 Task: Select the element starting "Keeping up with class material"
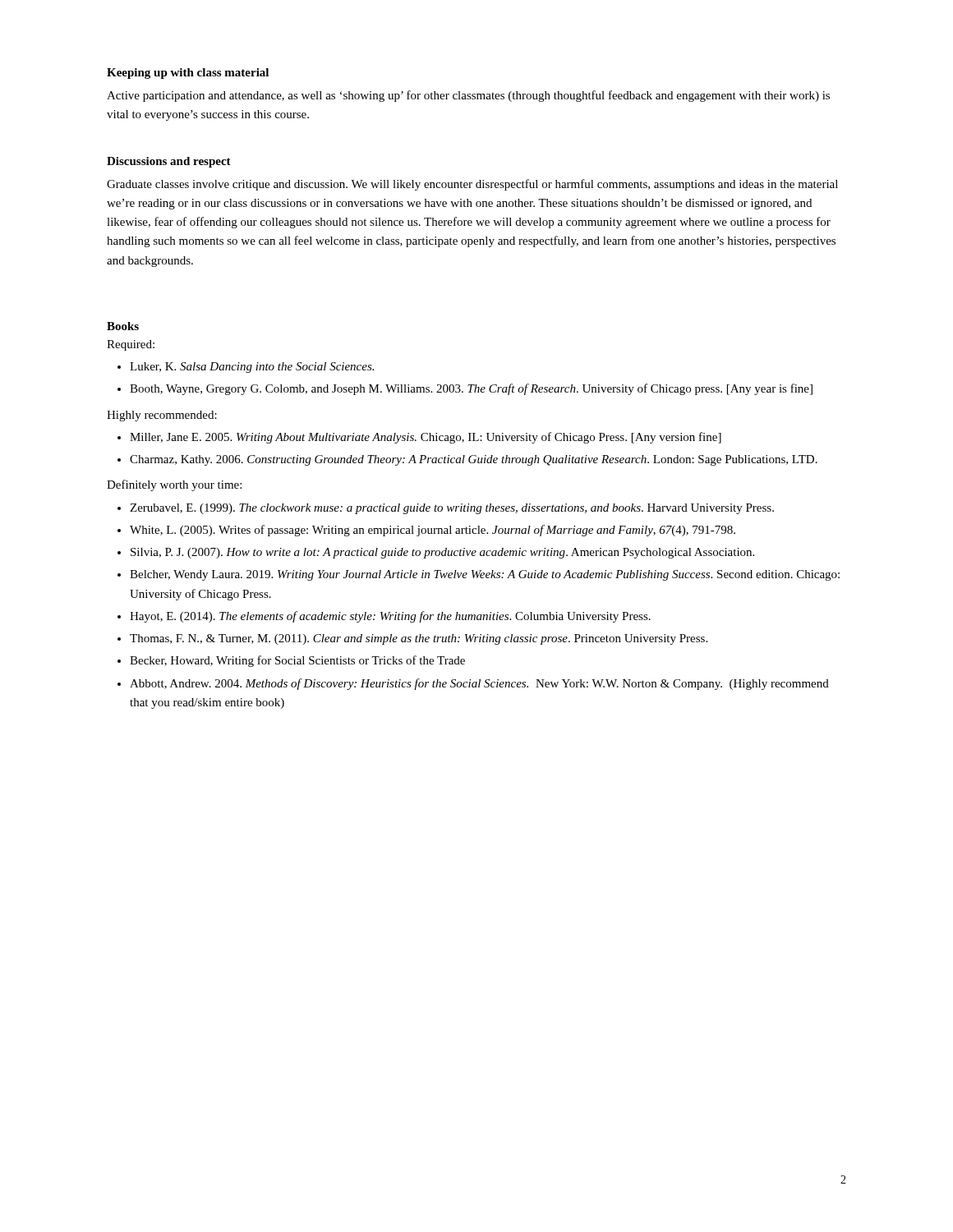[188, 72]
